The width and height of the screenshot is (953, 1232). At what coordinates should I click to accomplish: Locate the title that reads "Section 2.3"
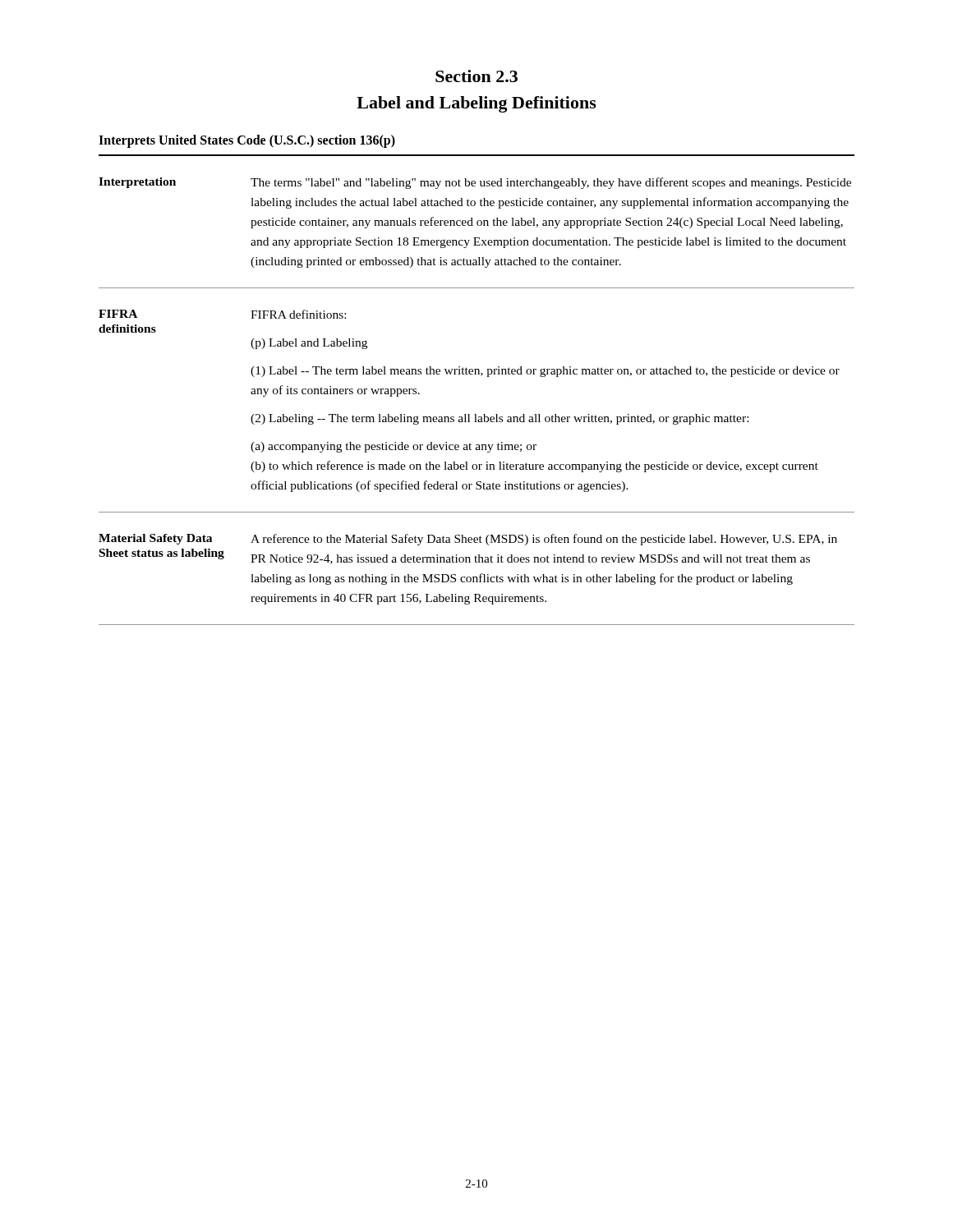(476, 76)
